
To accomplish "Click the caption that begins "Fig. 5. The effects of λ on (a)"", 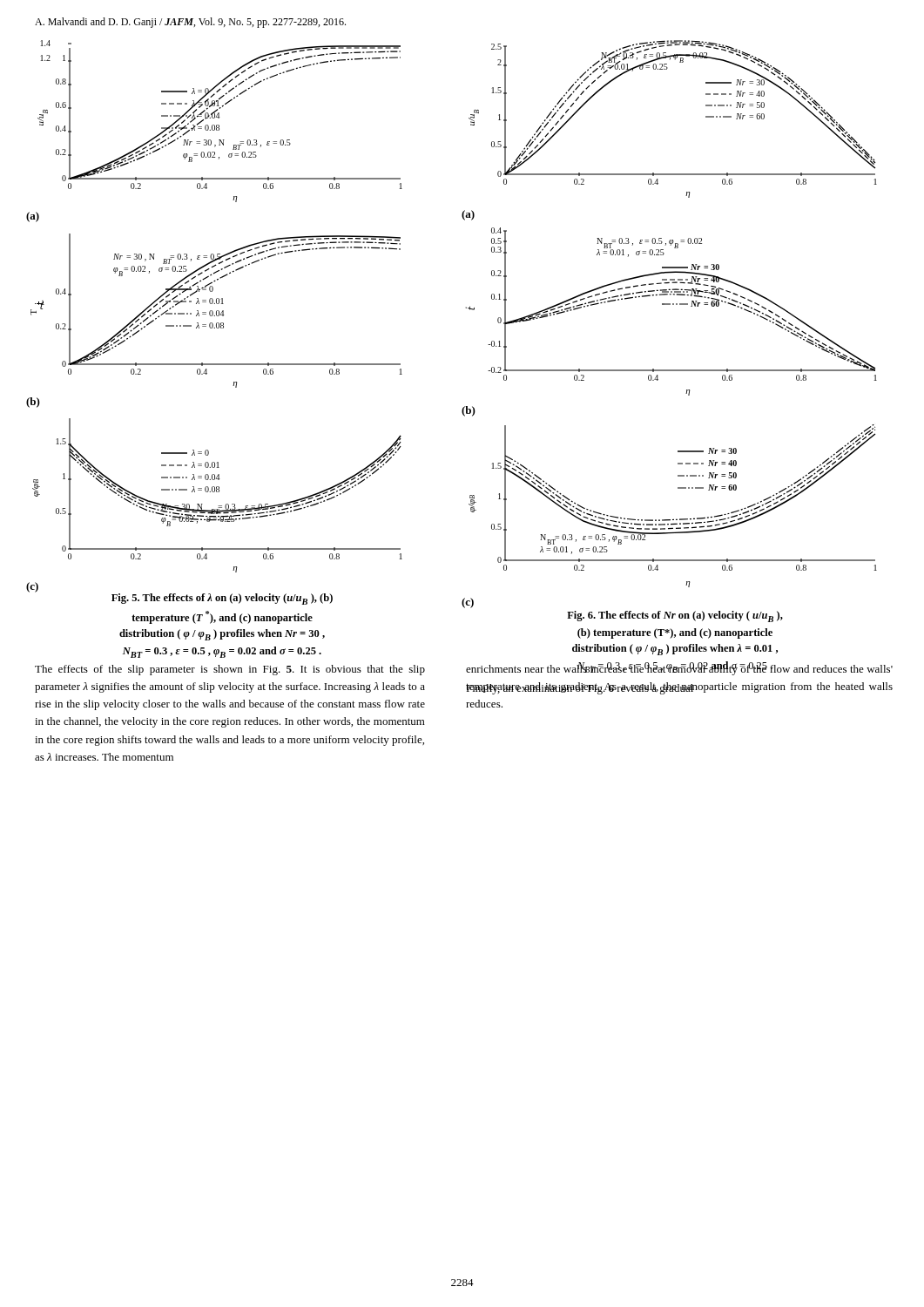I will [222, 625].
